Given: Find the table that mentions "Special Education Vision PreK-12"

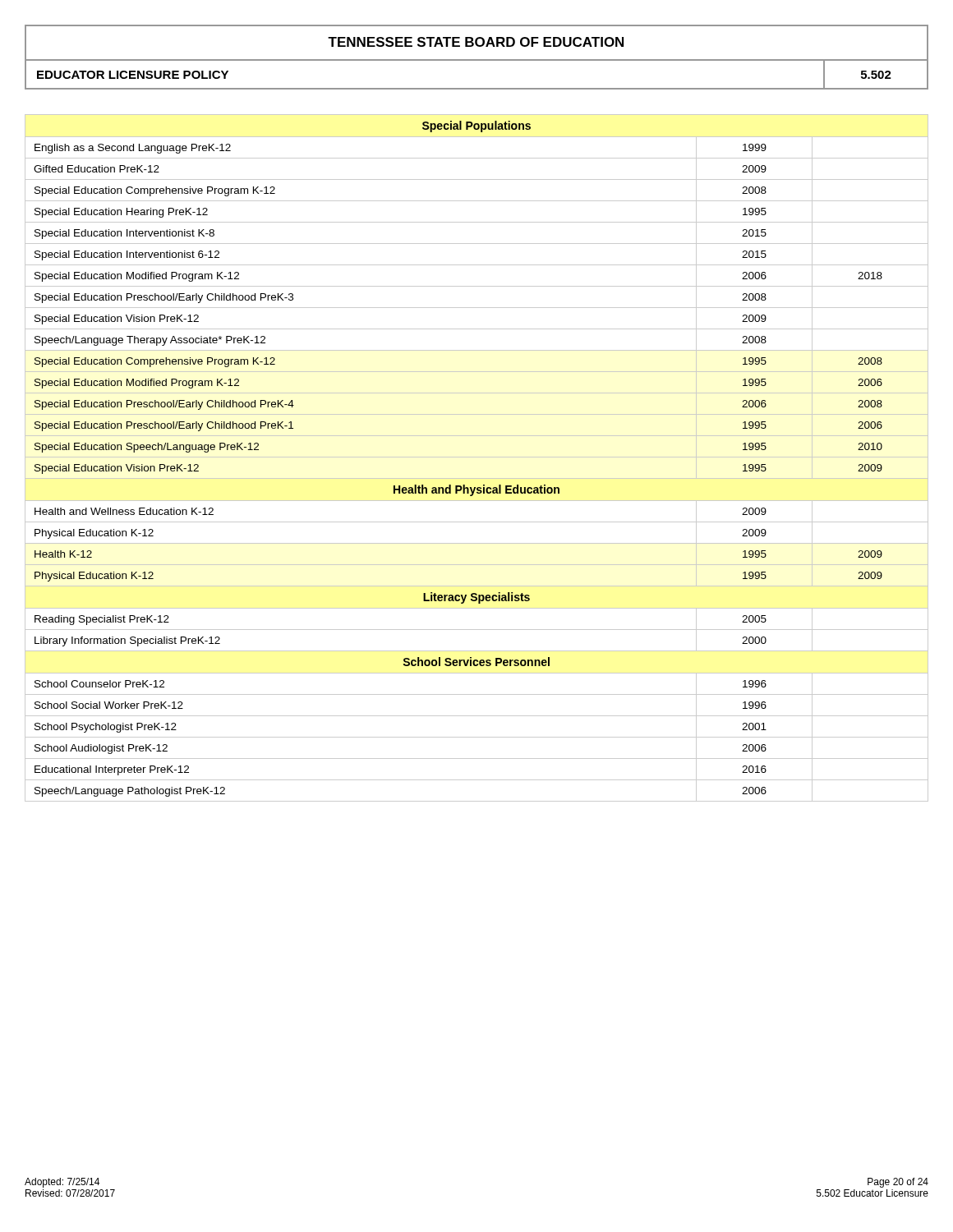Looking at the screenshot, I should 476,458.
